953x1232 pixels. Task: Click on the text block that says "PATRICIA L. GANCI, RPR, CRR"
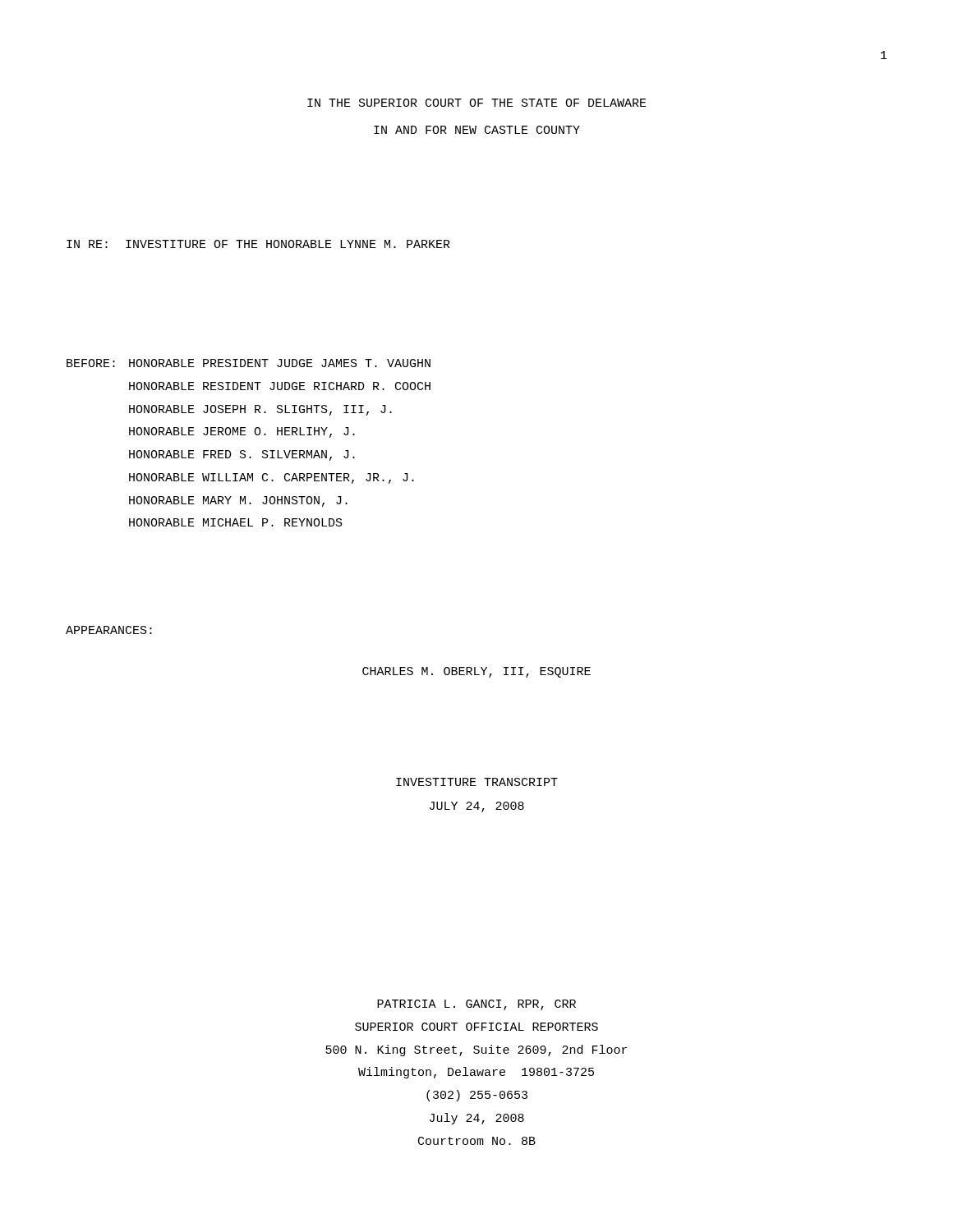[x=476, y=1073]
